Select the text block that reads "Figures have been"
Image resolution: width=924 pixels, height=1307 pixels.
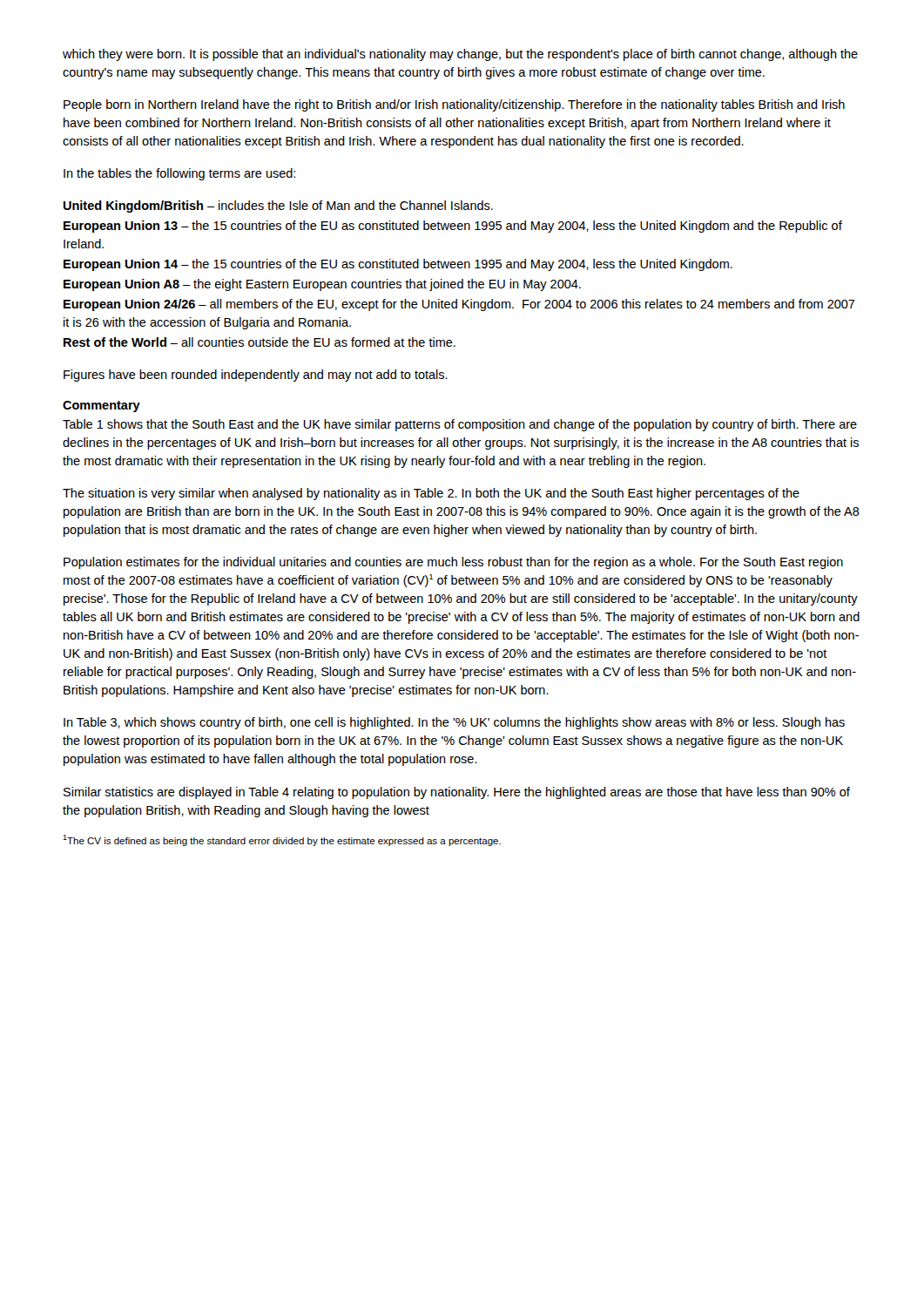(256, 376)
